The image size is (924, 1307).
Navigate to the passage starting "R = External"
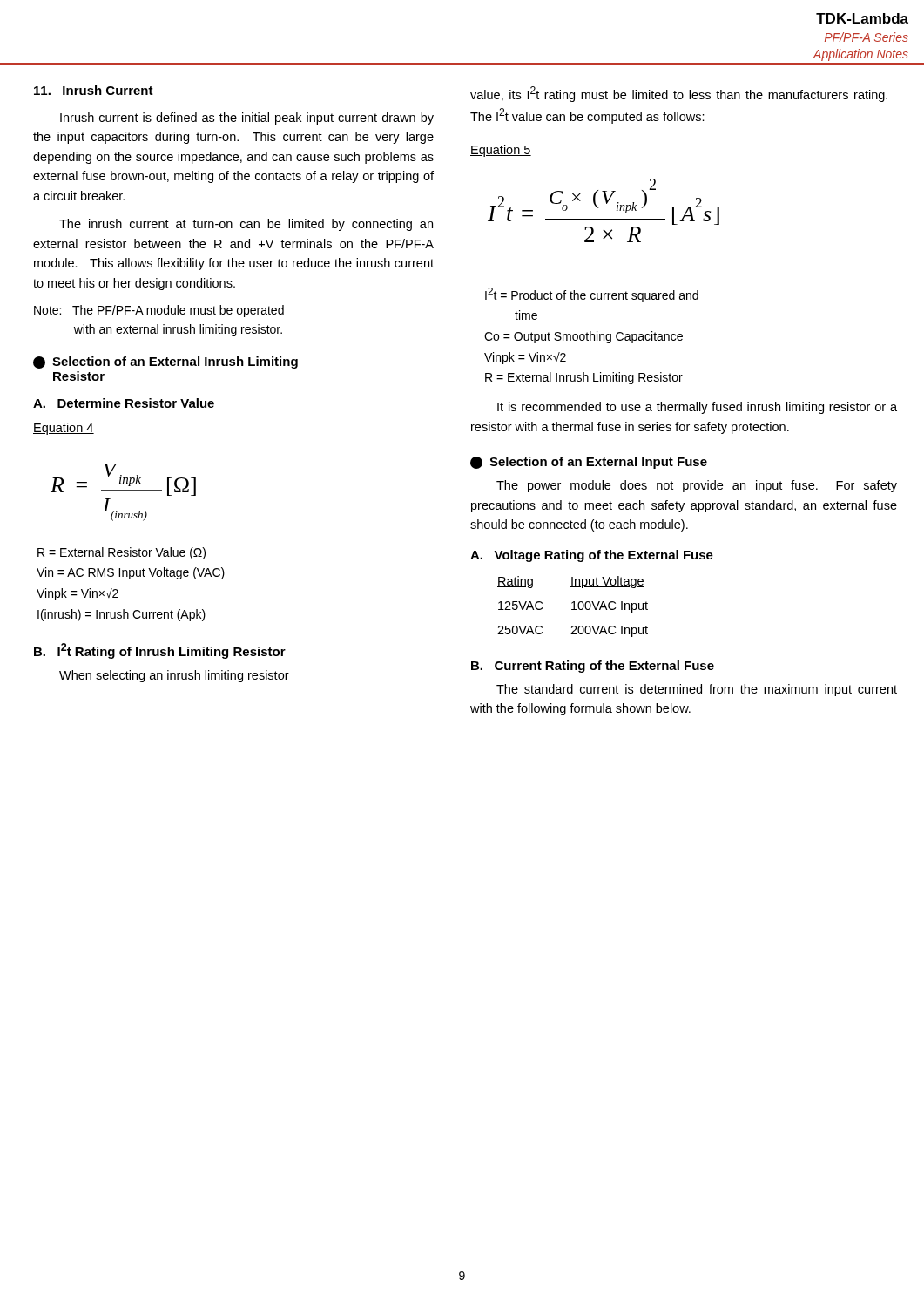coord(131,583)
